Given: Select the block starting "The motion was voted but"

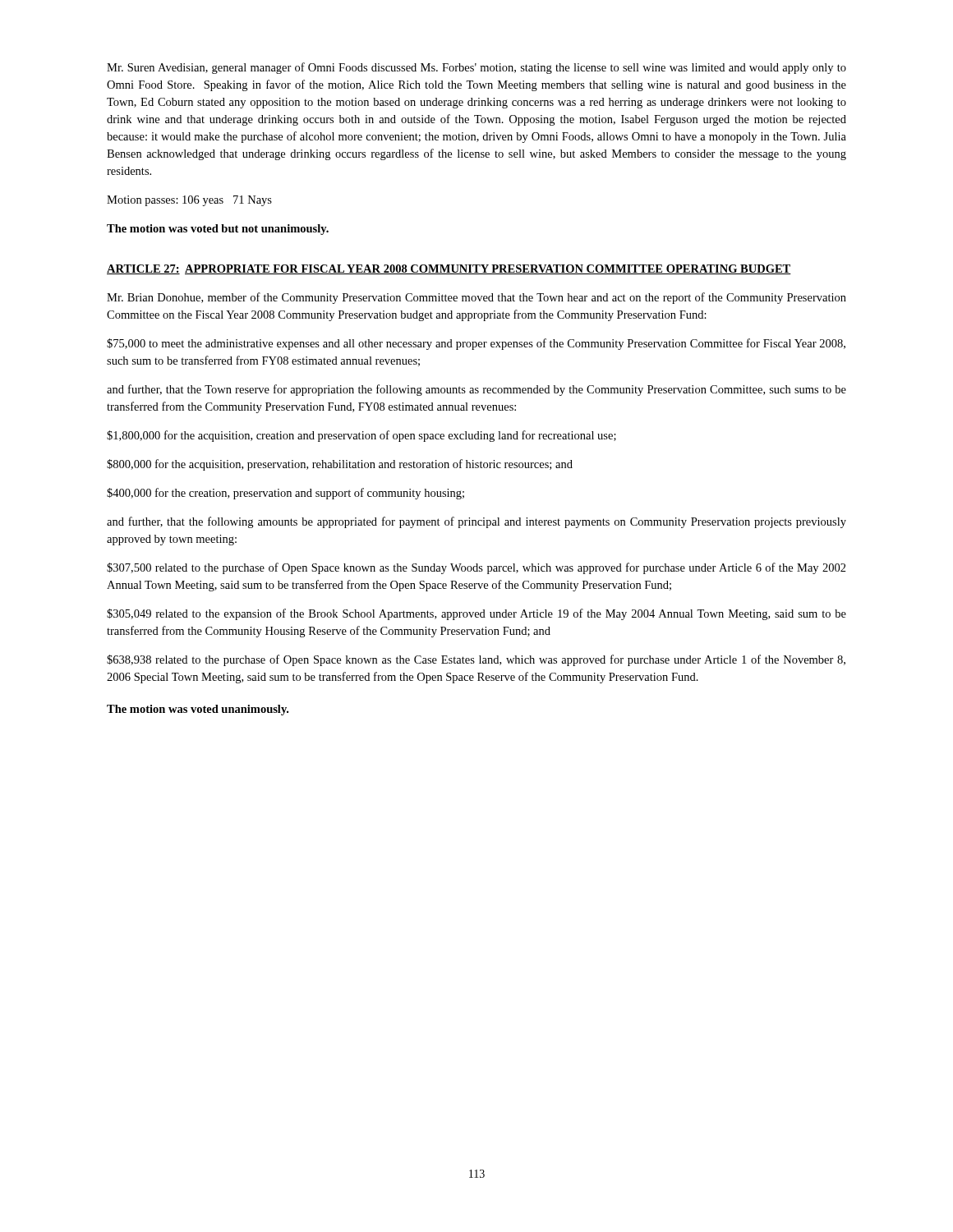Looking at the screenshot, I should coord(218,228).
